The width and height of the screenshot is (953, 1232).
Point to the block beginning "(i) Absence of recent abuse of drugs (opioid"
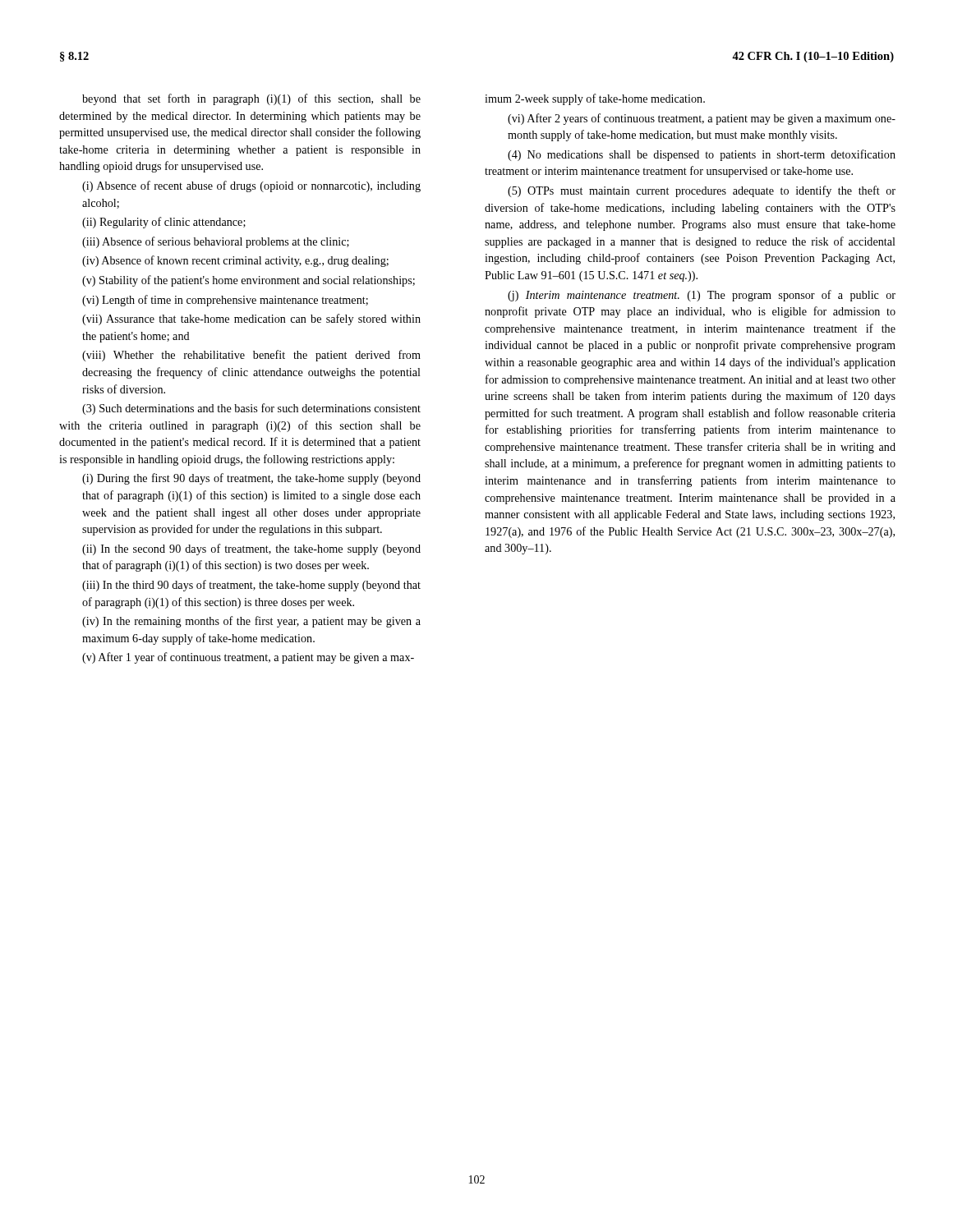(x=251, y=194)
